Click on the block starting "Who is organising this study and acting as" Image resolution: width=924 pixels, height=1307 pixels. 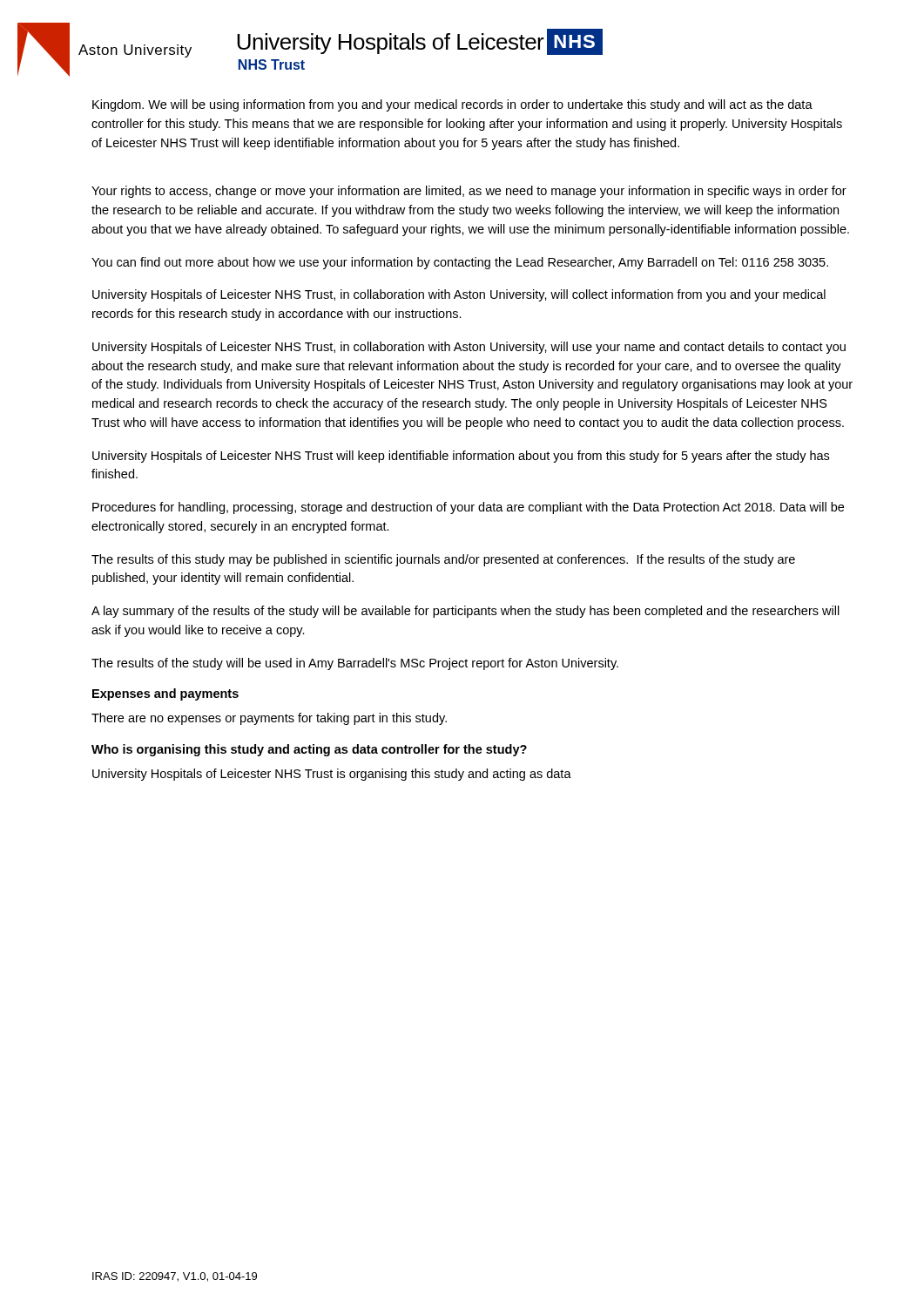click(x=309, y=749)
